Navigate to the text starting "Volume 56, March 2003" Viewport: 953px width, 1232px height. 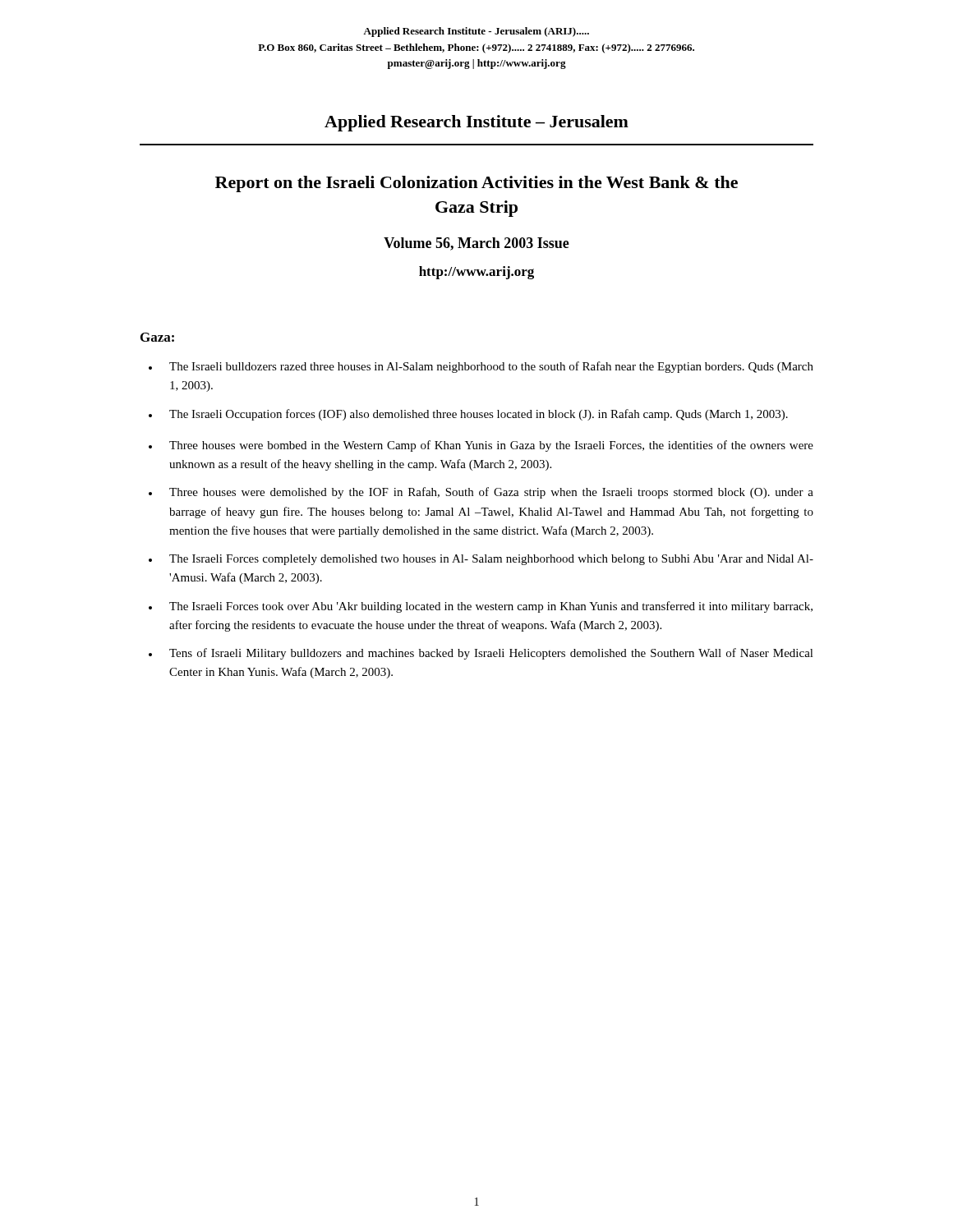(476, 243)
